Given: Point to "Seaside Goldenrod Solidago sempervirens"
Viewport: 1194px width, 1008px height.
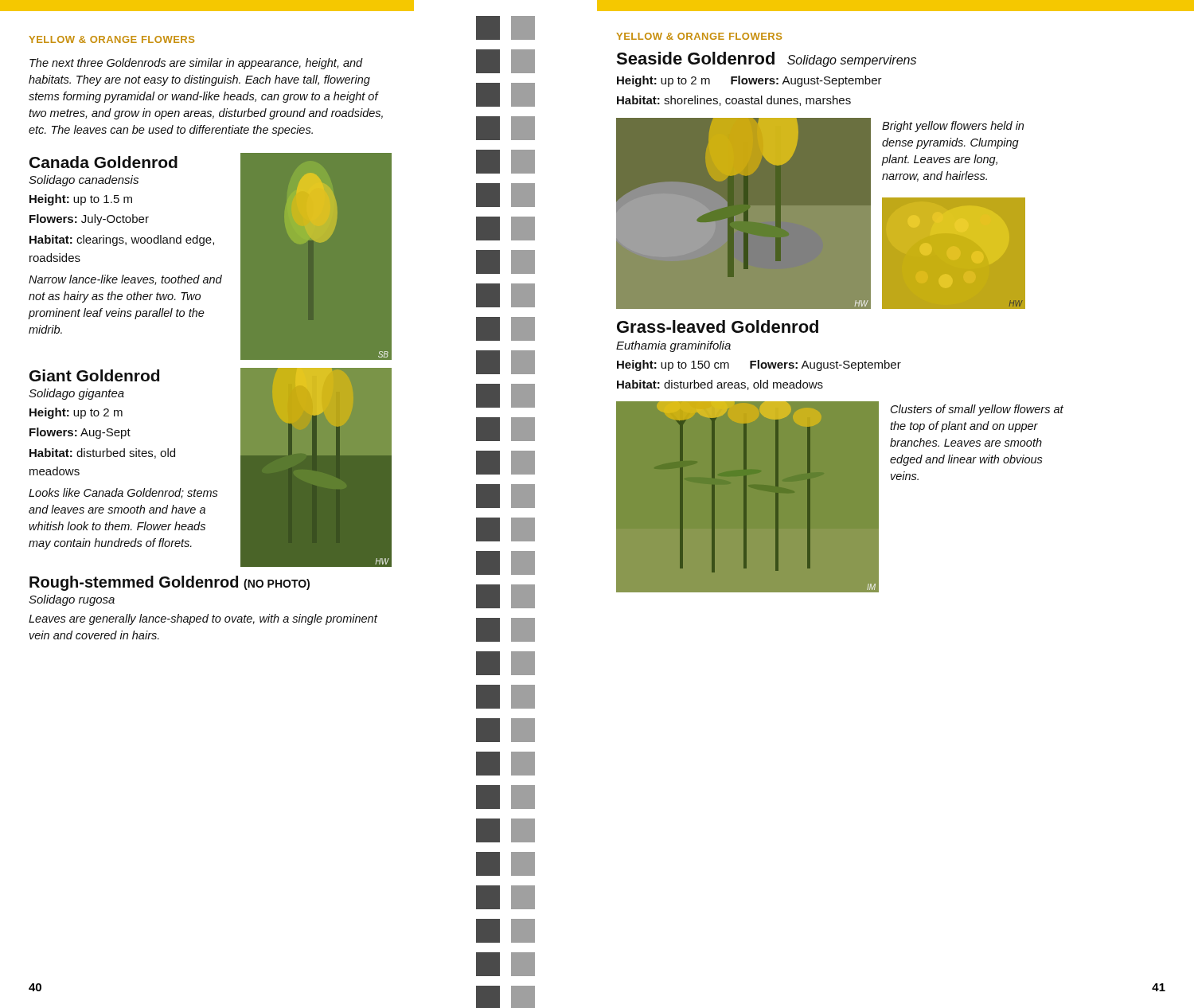Looking at the screenshot, I should pos(766,59).
